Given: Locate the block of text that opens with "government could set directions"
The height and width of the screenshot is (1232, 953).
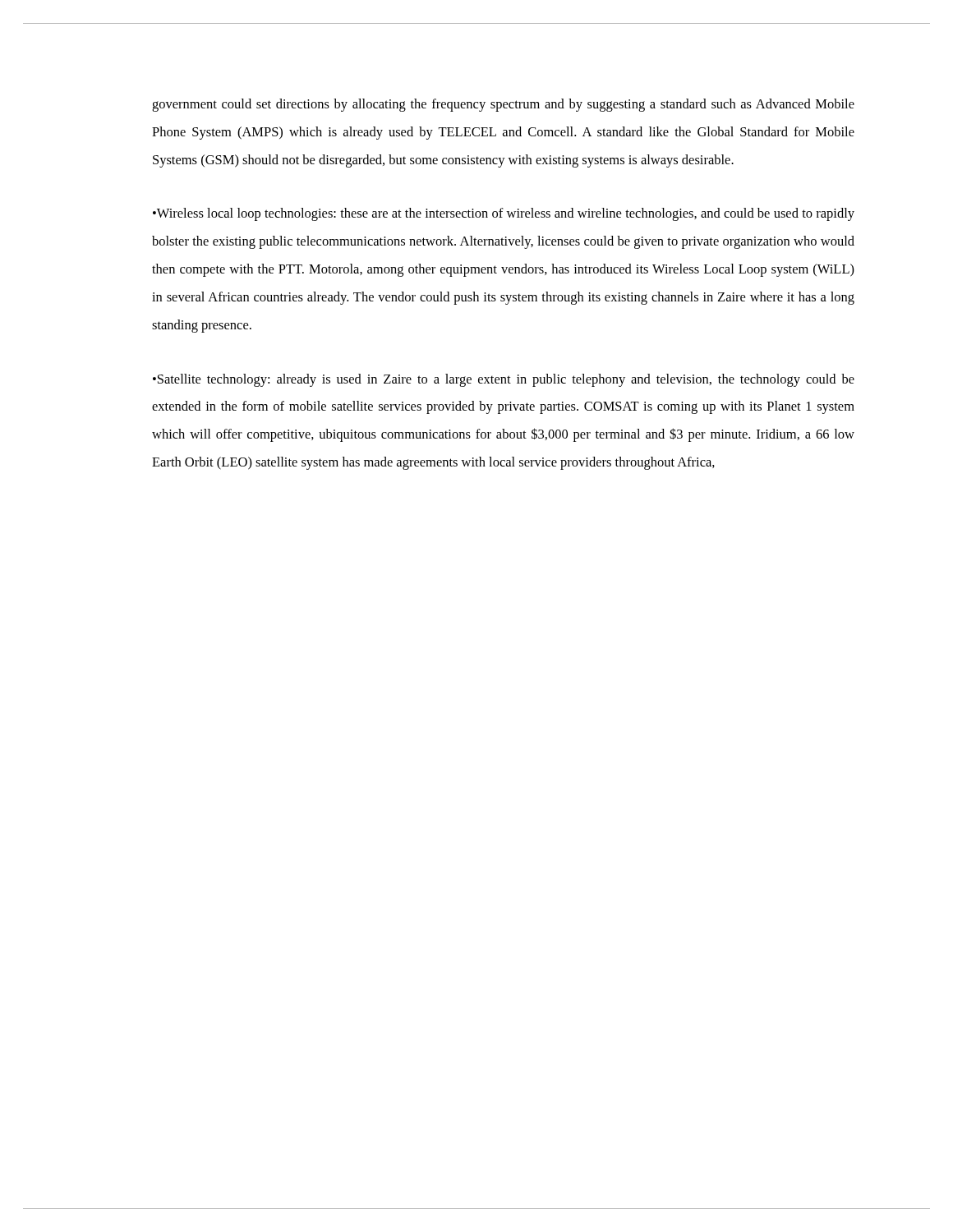Looking at the screenshot, I should (503, 132).
